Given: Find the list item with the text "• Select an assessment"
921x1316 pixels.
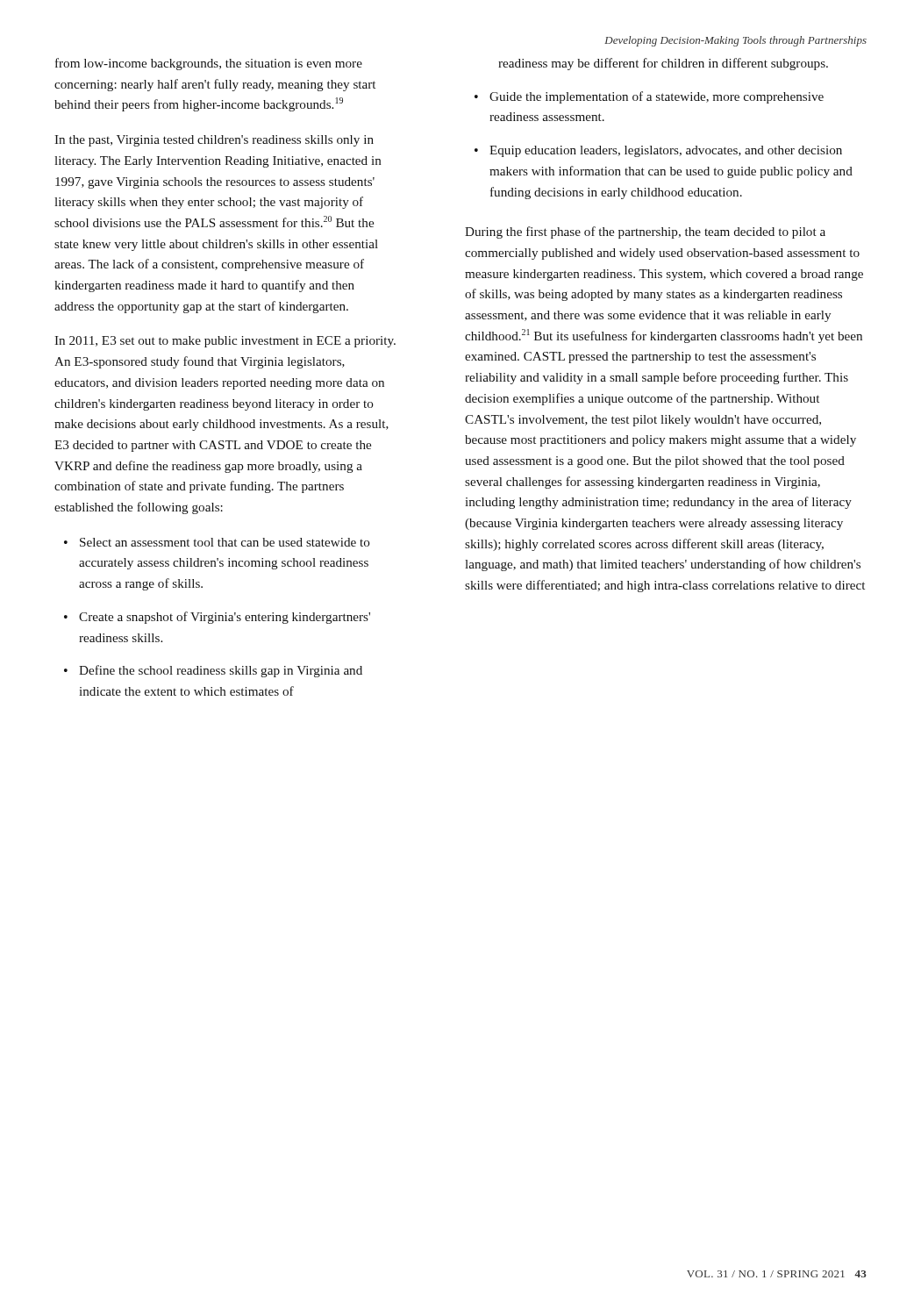Looking at the screenshot, I should pos(230,563).
